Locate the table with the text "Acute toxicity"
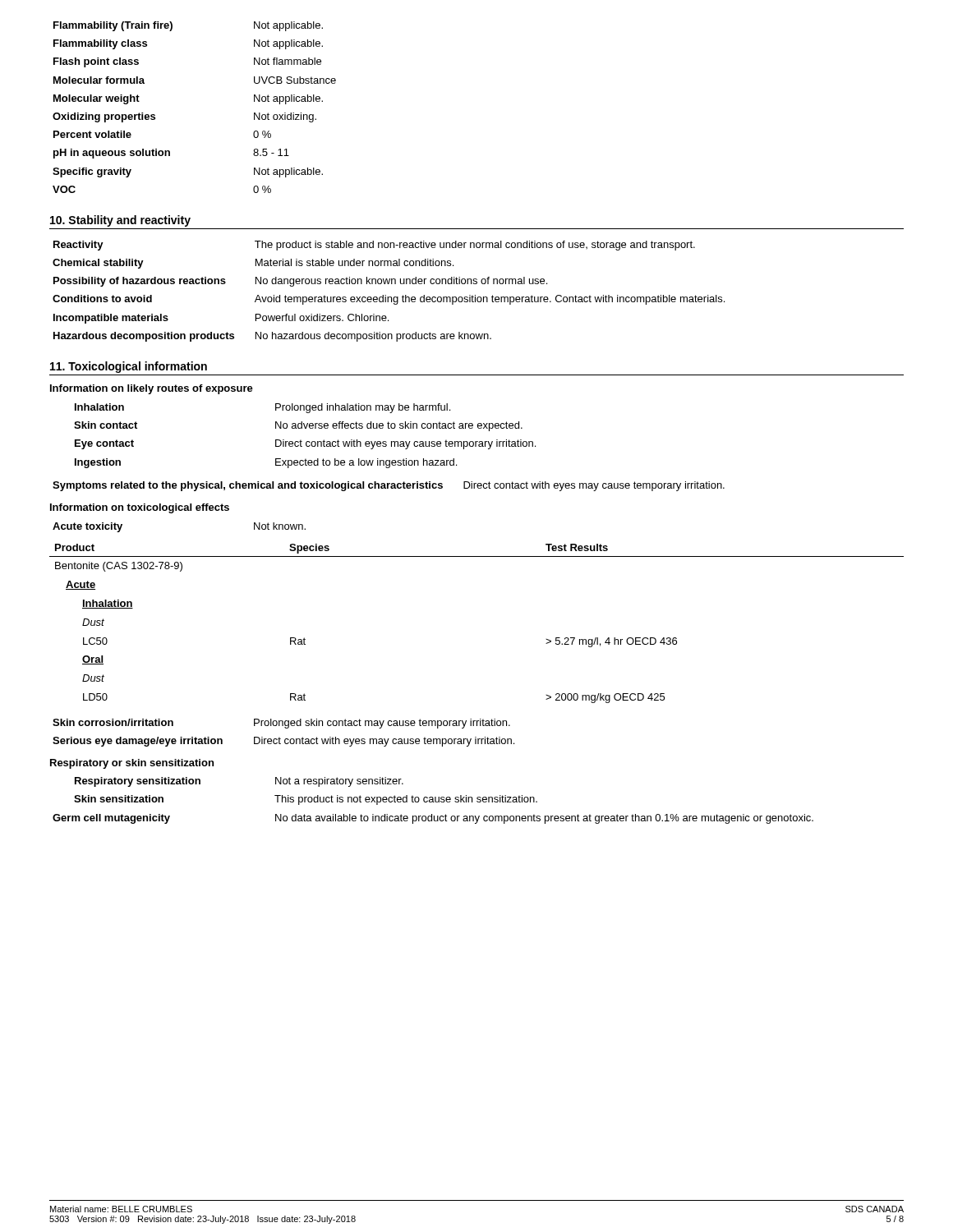The height and width of the screenshot is (1232, 953). (476, 527)
